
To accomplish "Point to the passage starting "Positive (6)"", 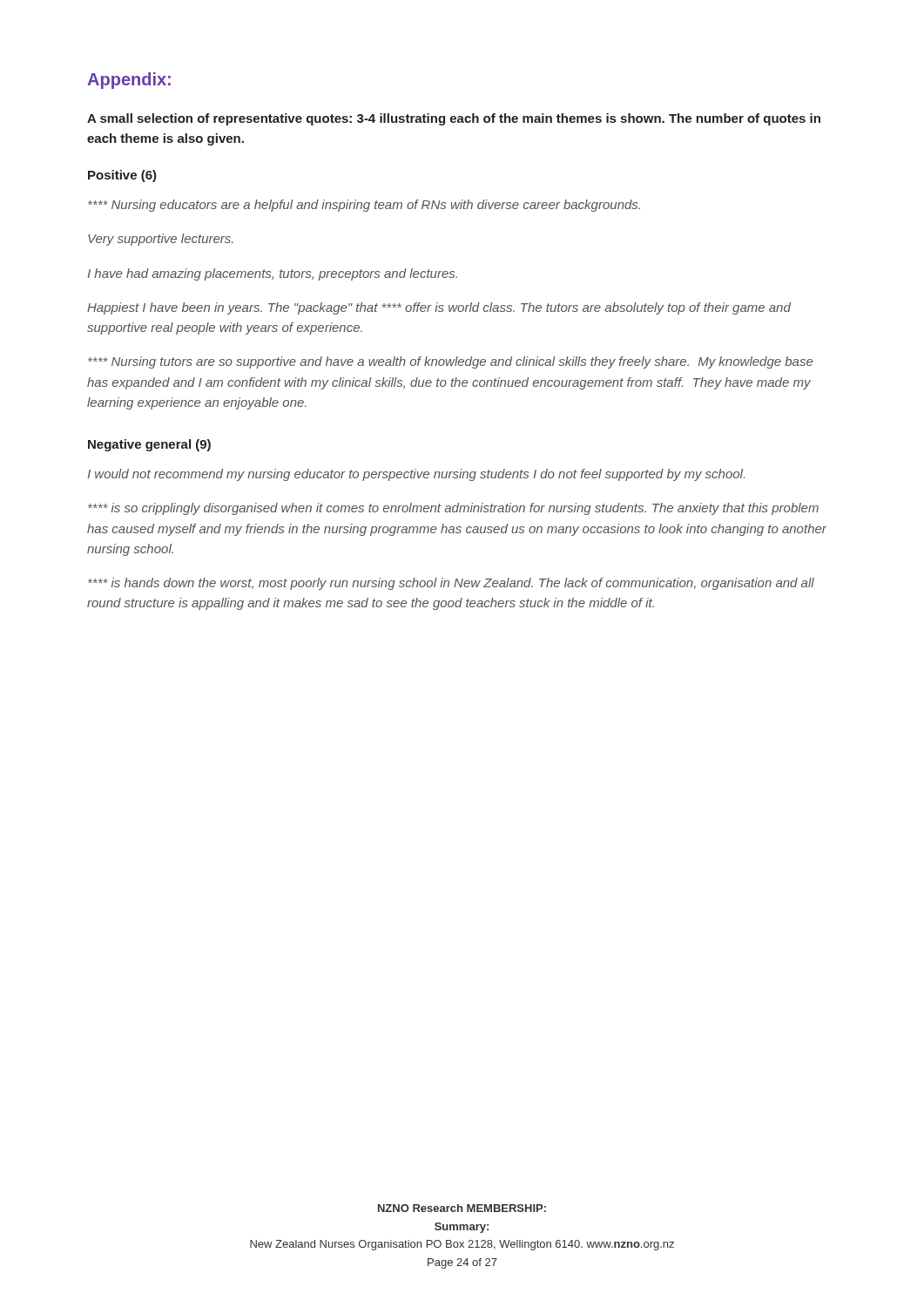I will click(x=122, y=175).
